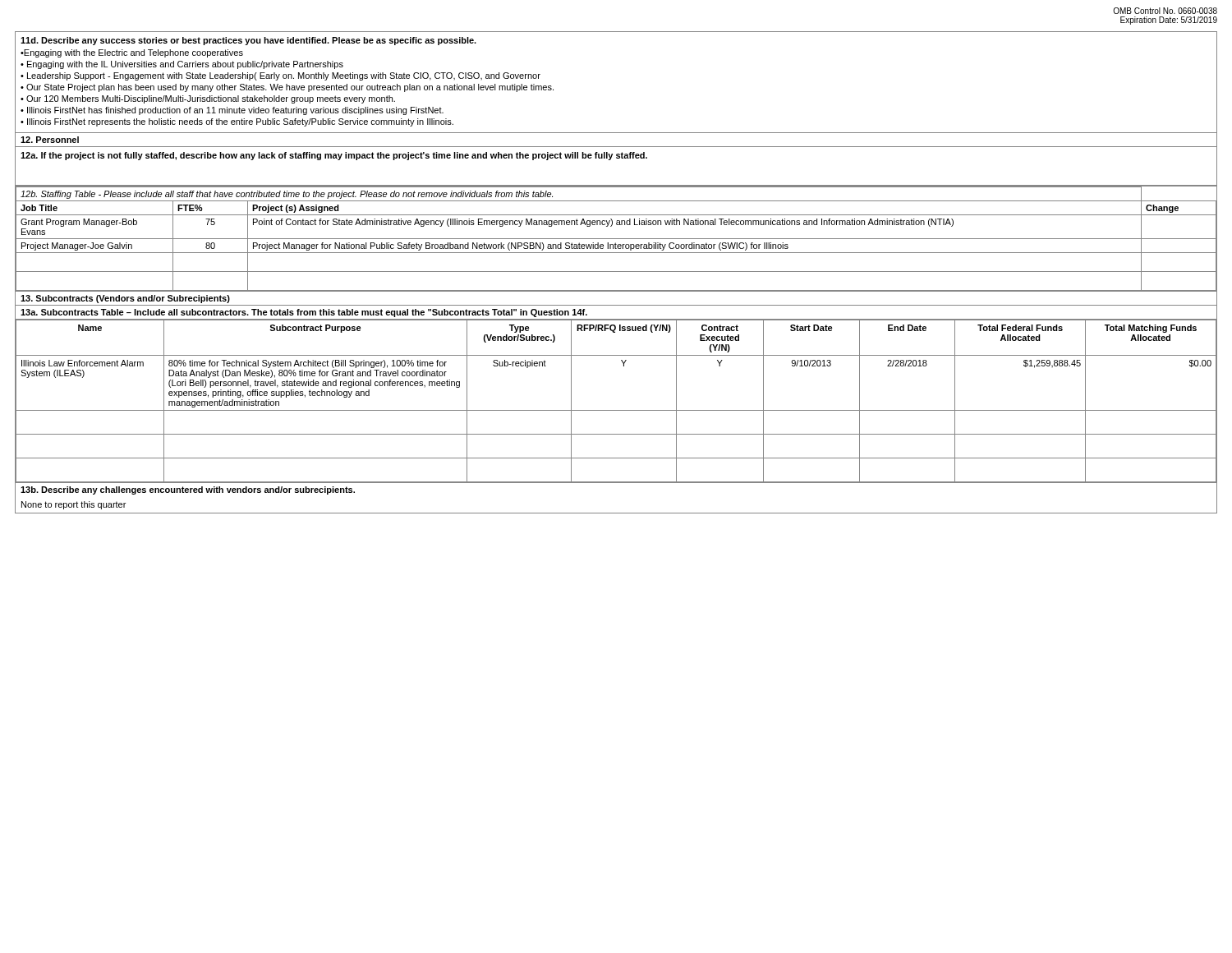Find the block on this page that starts "• Engaging with the IL Universities"

click(182, 64)
